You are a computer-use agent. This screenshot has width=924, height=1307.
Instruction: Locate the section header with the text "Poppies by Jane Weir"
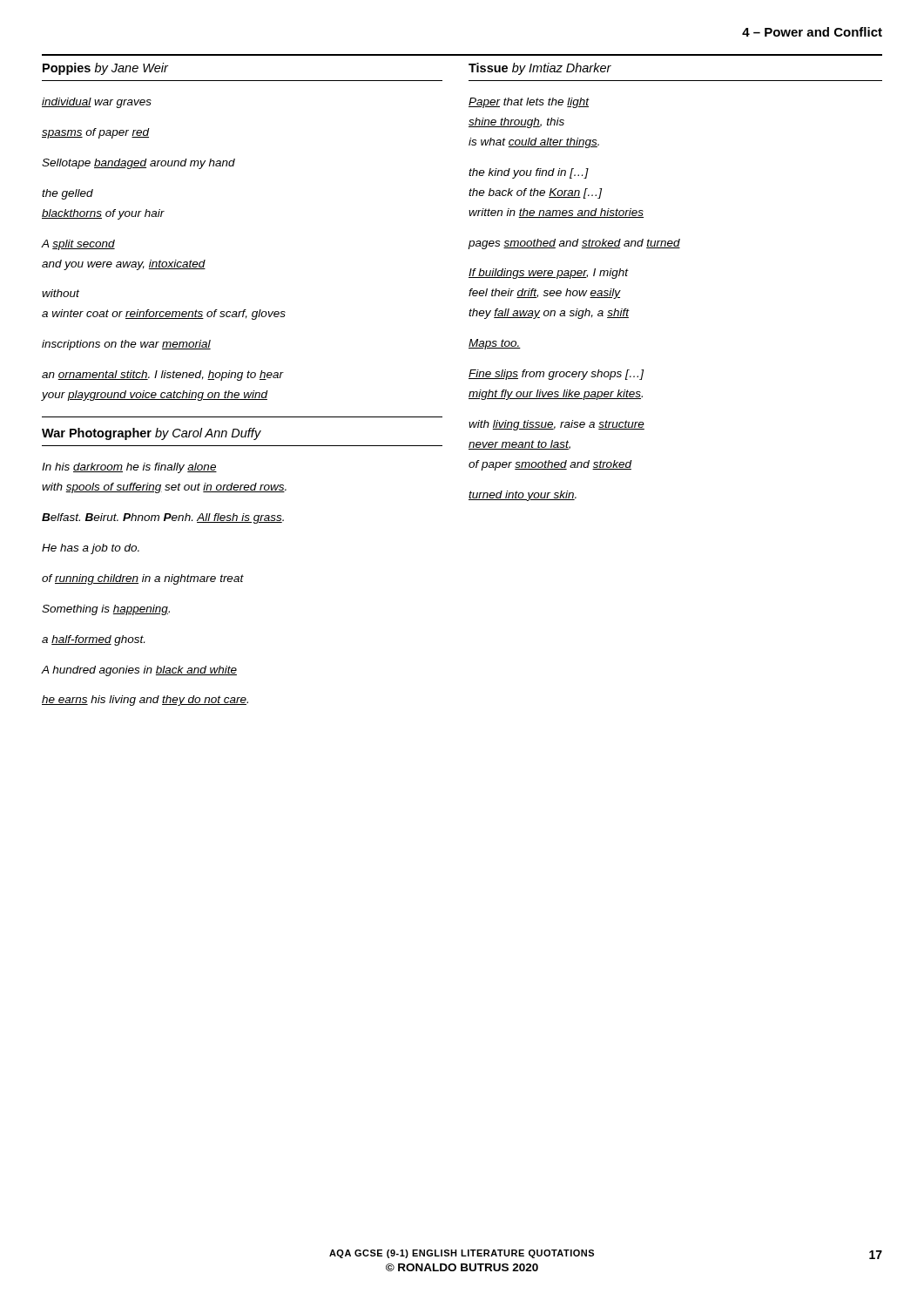(105, 68)
